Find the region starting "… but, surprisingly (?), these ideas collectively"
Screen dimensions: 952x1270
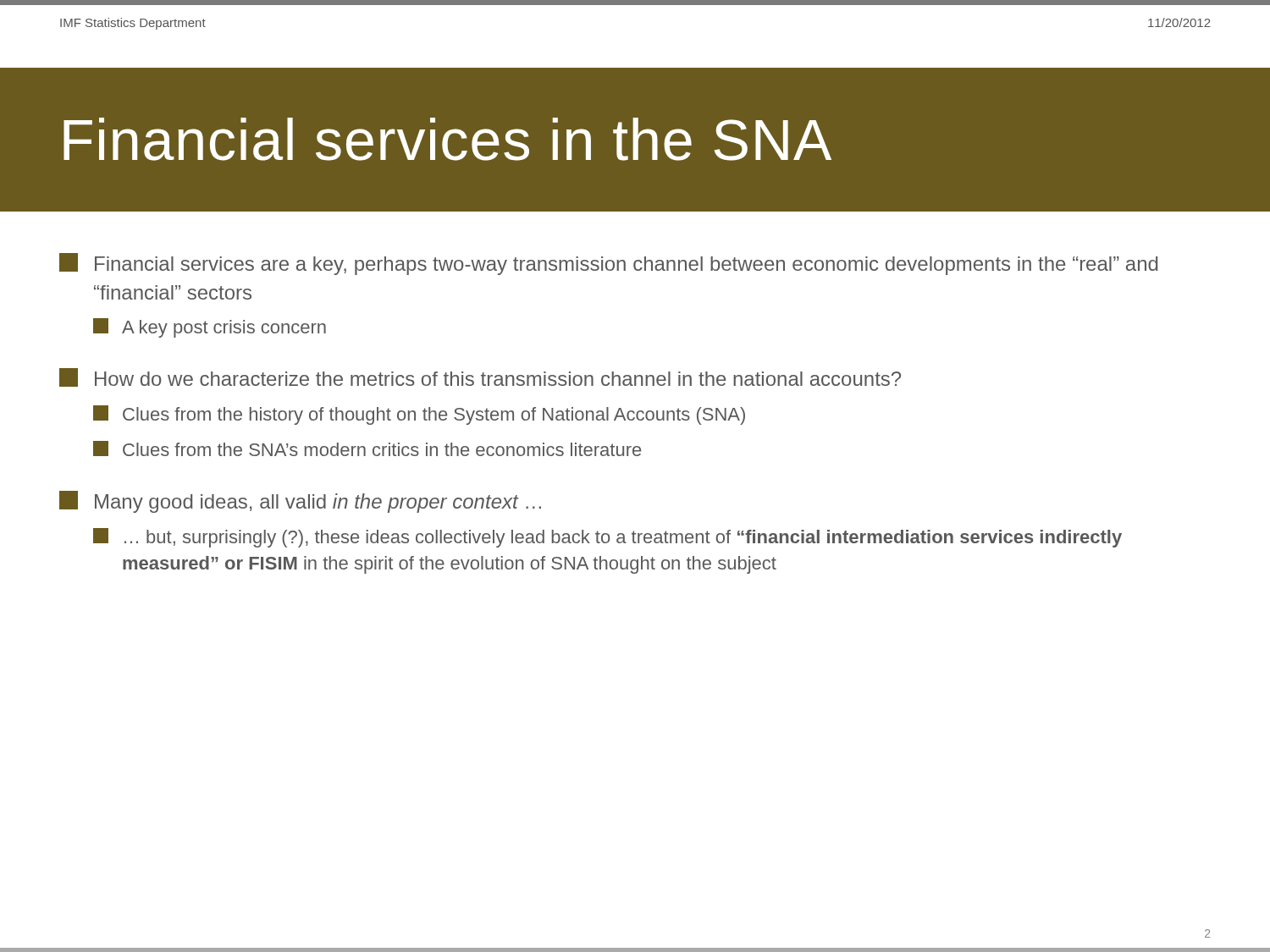[652, 551]
